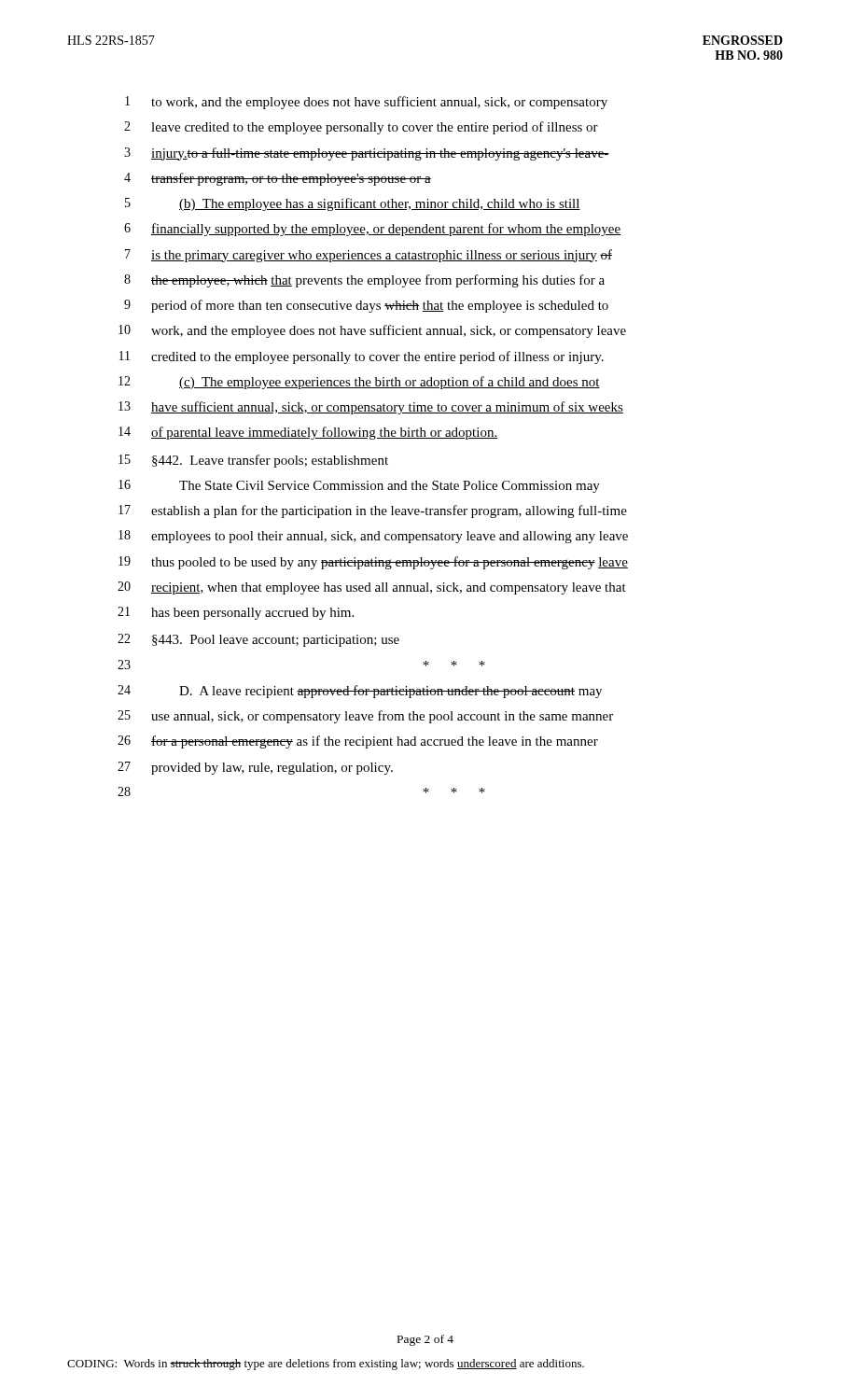The width and height of the screenshot is (850, 1400).
Task: Click on the text block starting "18 employees to pool their annual, sick, and"
Action: (x=425, y=537)
